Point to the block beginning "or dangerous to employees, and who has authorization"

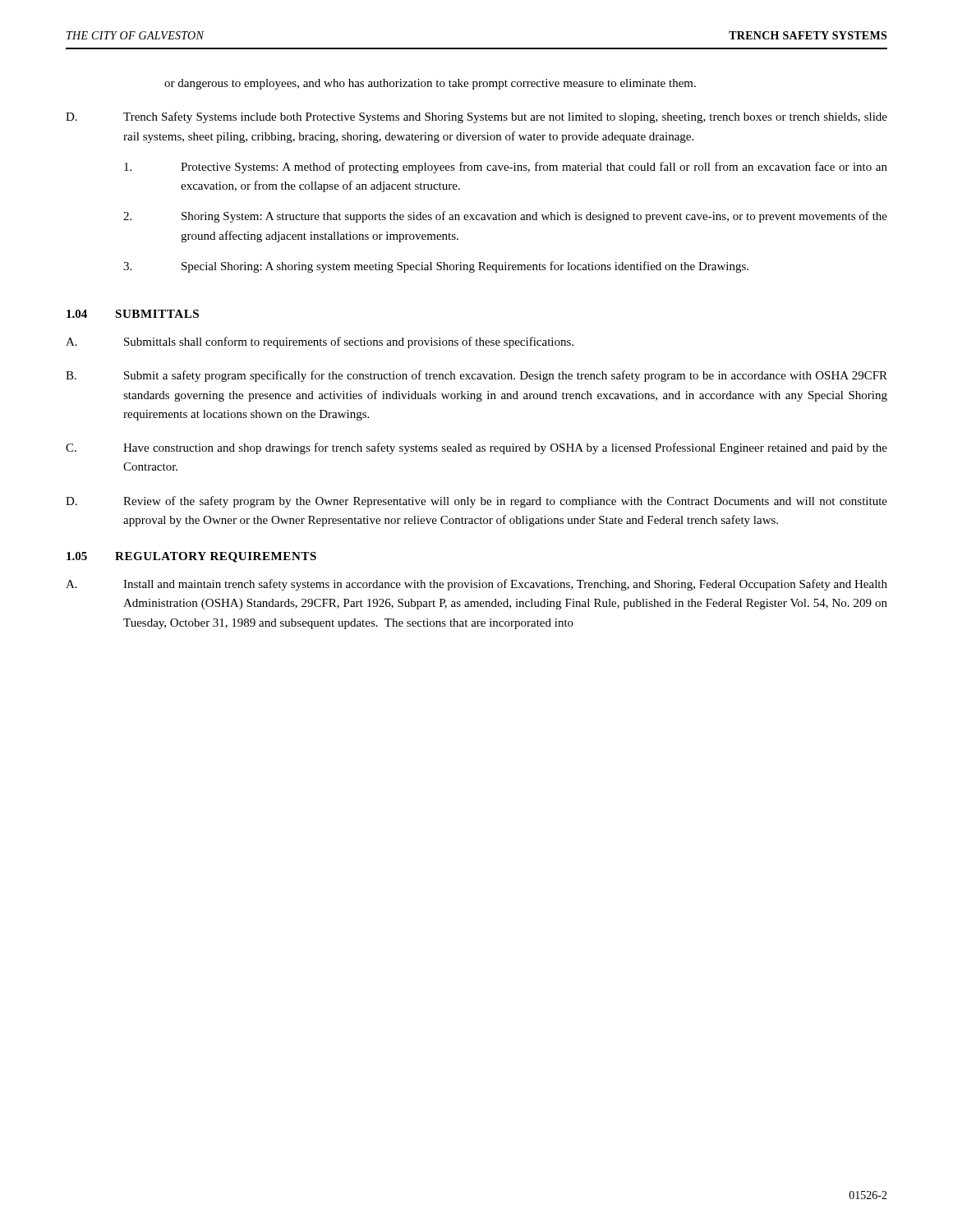[x=430, y=83]
